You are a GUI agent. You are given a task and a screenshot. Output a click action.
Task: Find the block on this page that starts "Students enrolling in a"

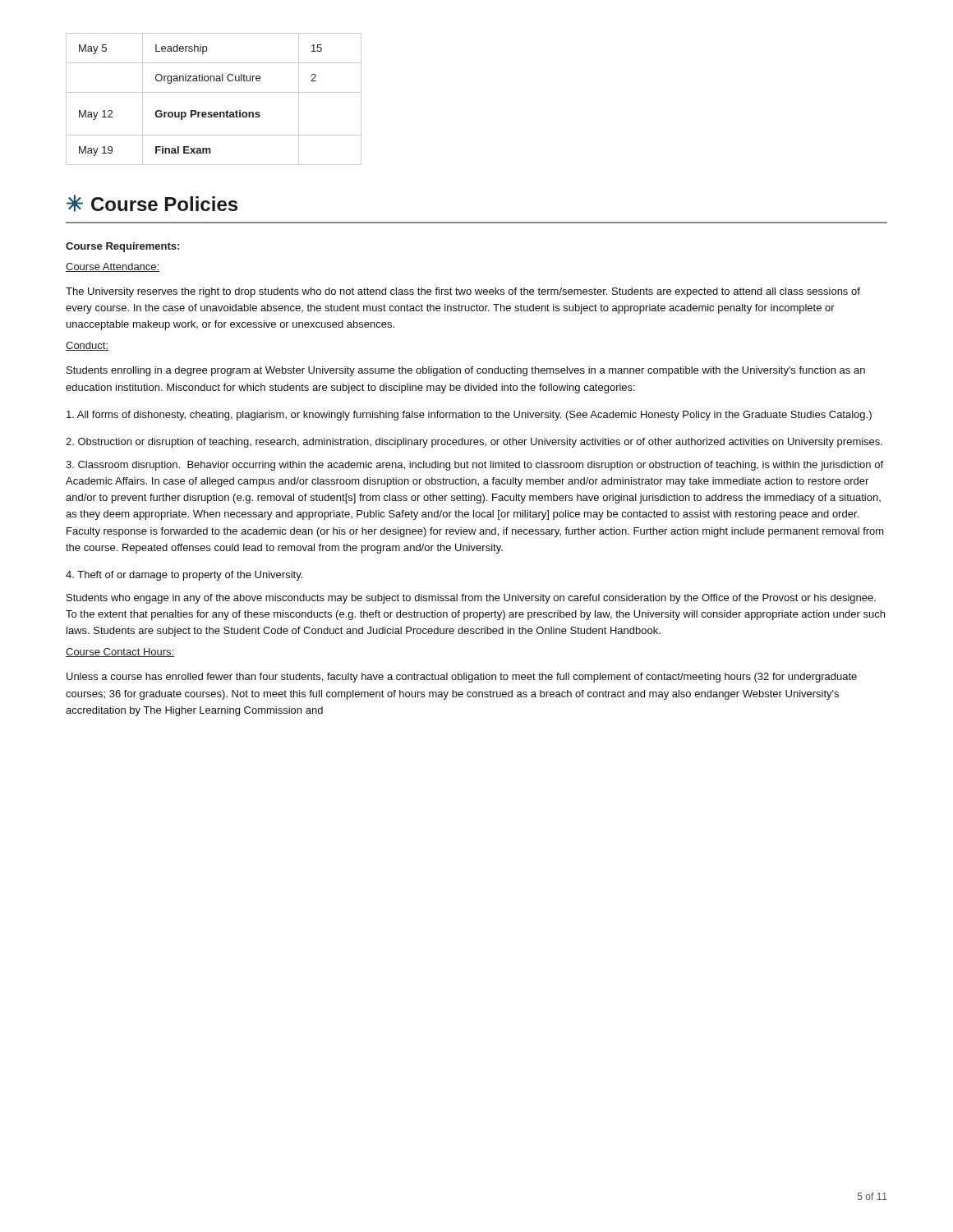click(476, 379)
